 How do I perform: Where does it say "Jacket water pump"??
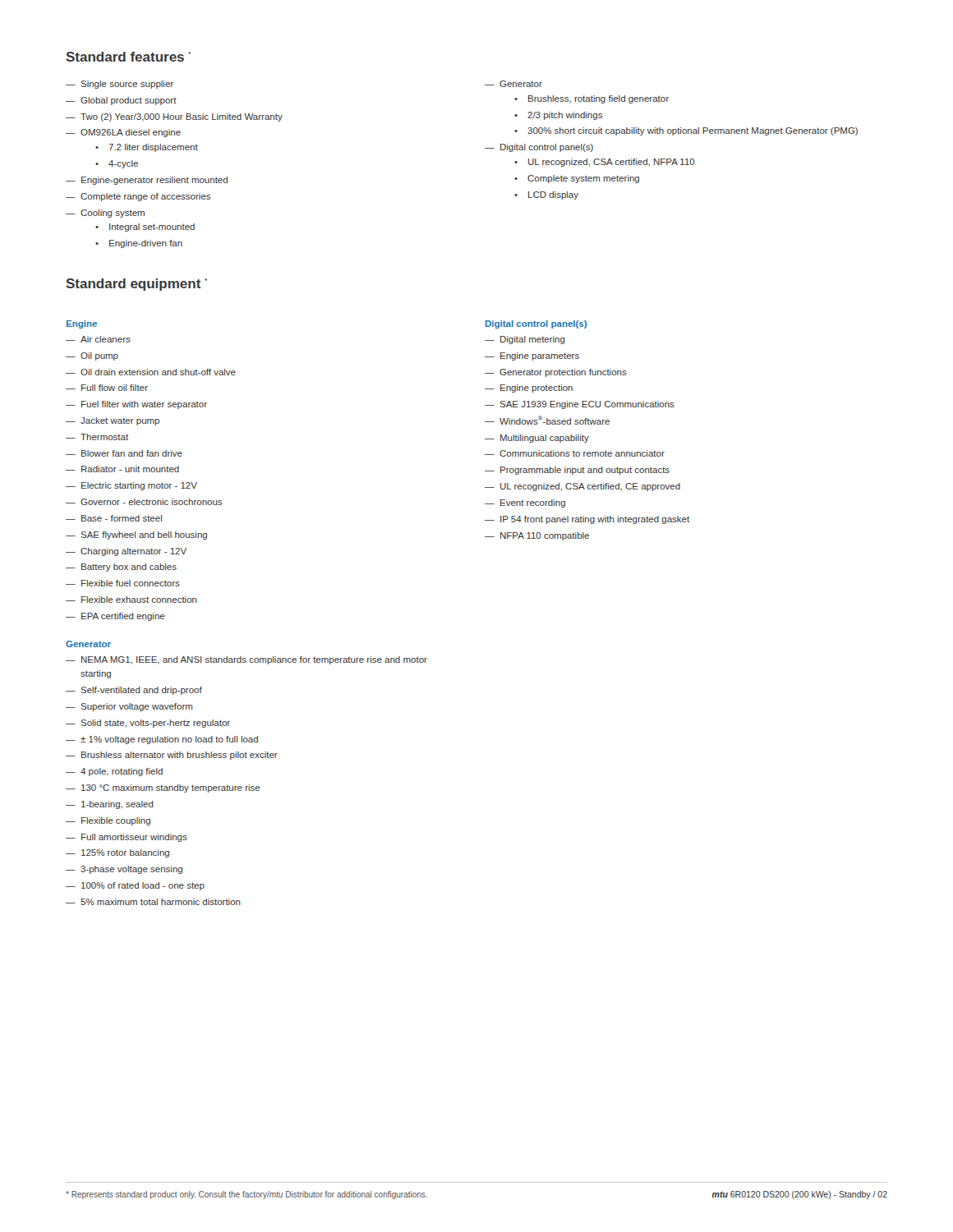[120, 420]
